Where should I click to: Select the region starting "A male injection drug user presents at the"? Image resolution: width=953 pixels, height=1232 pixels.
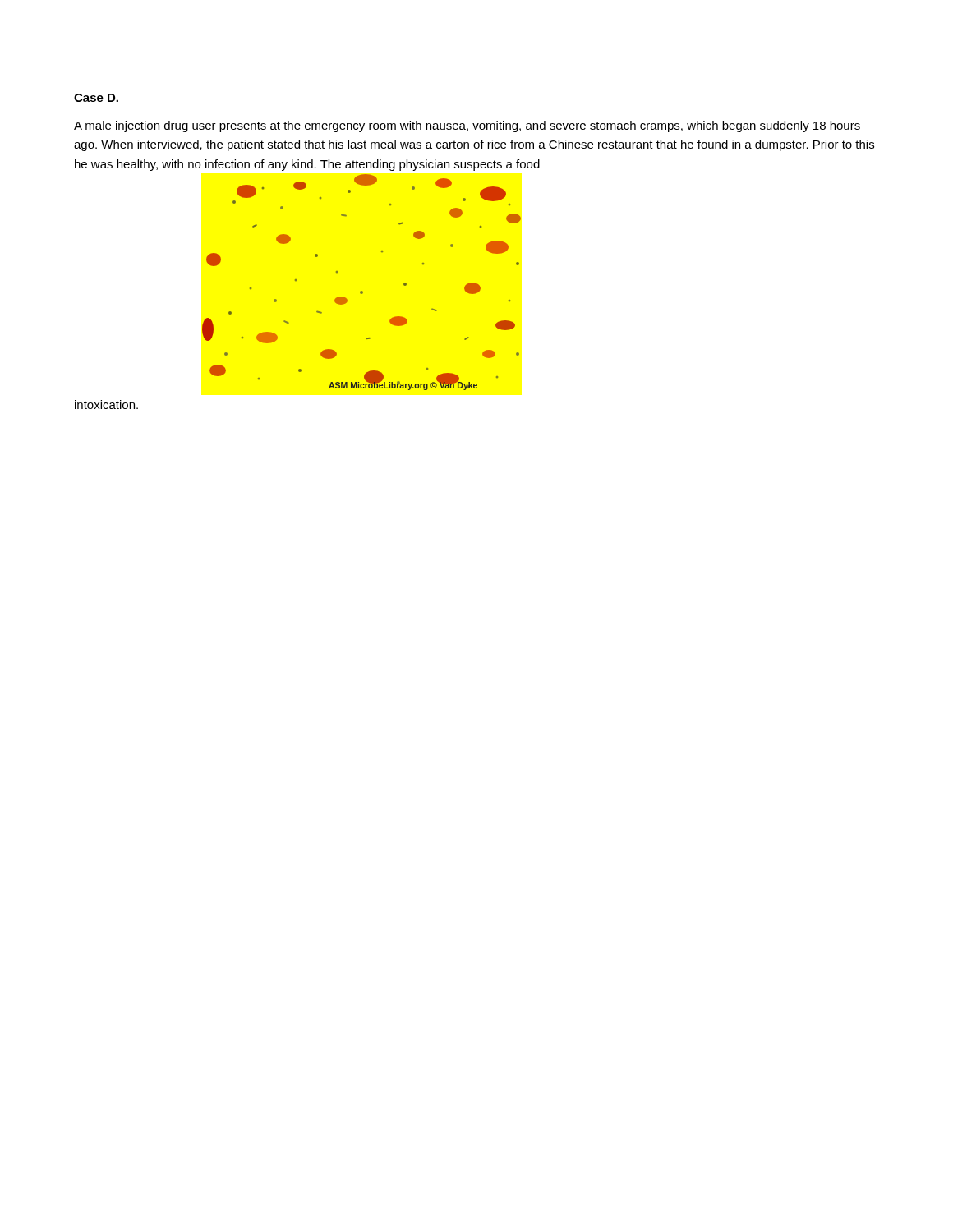[474, 144]
